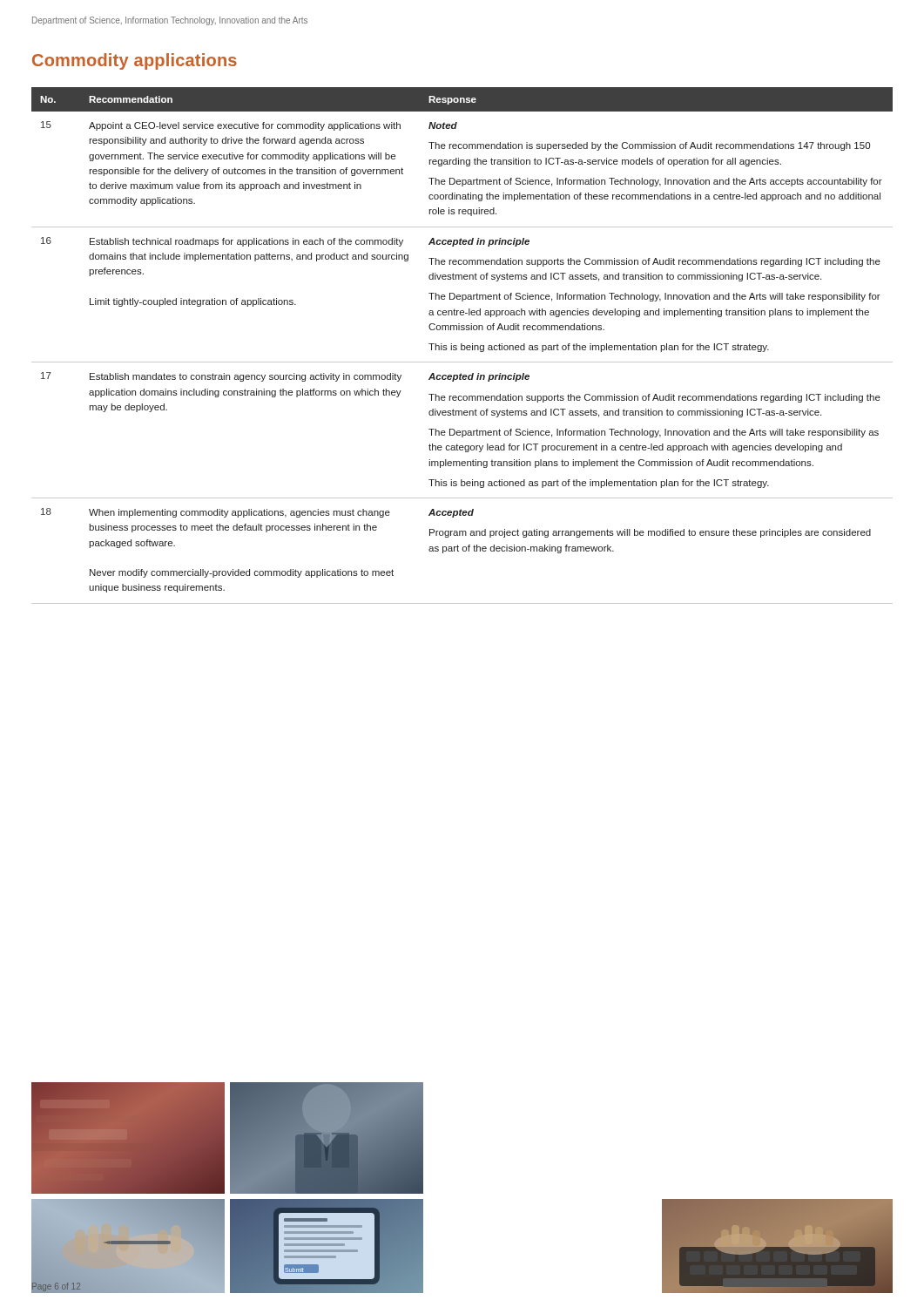Click where it says "Commodity applications"
Viewport: 924px width, 1307px height.
click(x=134, y=60)
